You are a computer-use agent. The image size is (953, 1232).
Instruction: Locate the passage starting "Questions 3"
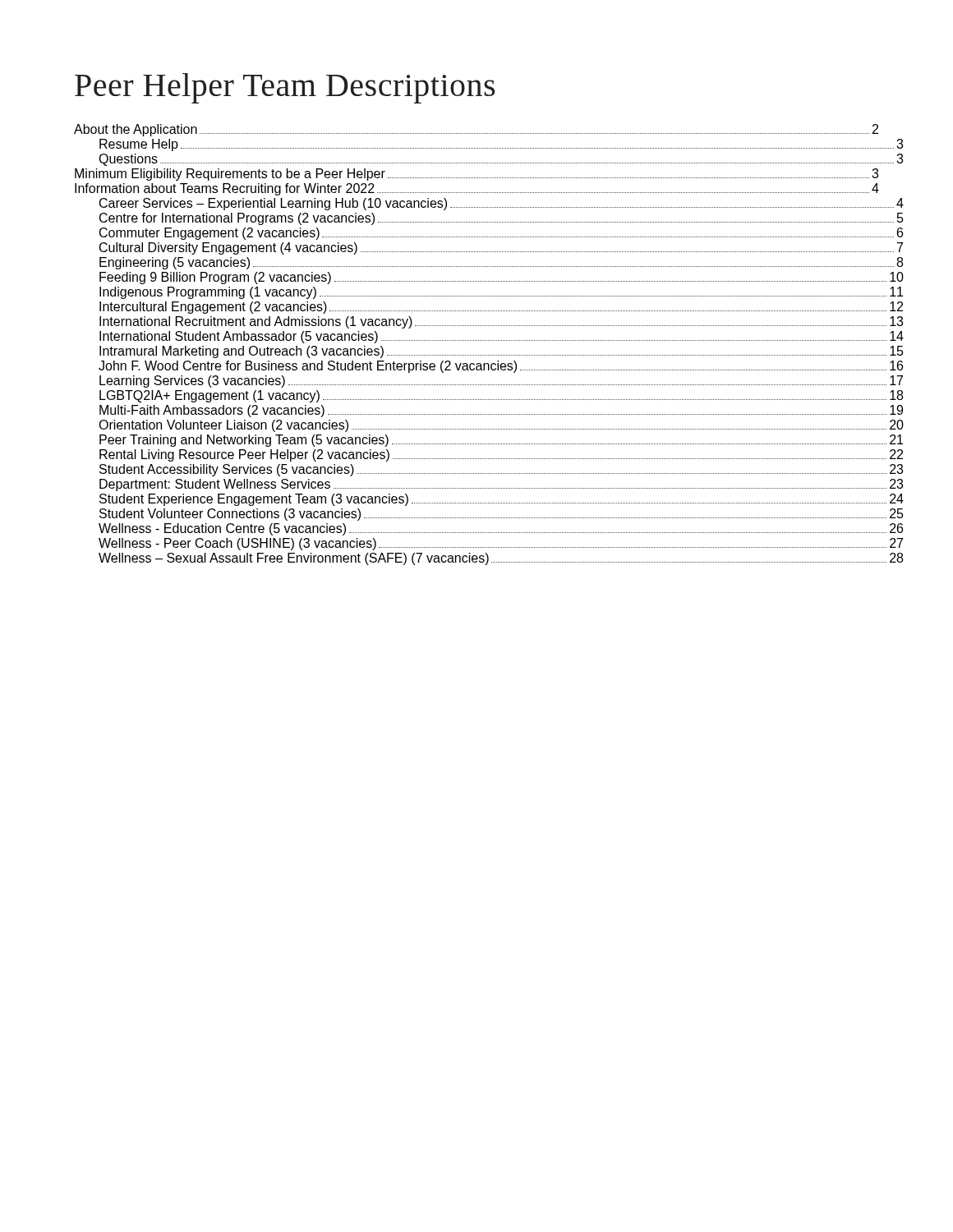[476, 159]
